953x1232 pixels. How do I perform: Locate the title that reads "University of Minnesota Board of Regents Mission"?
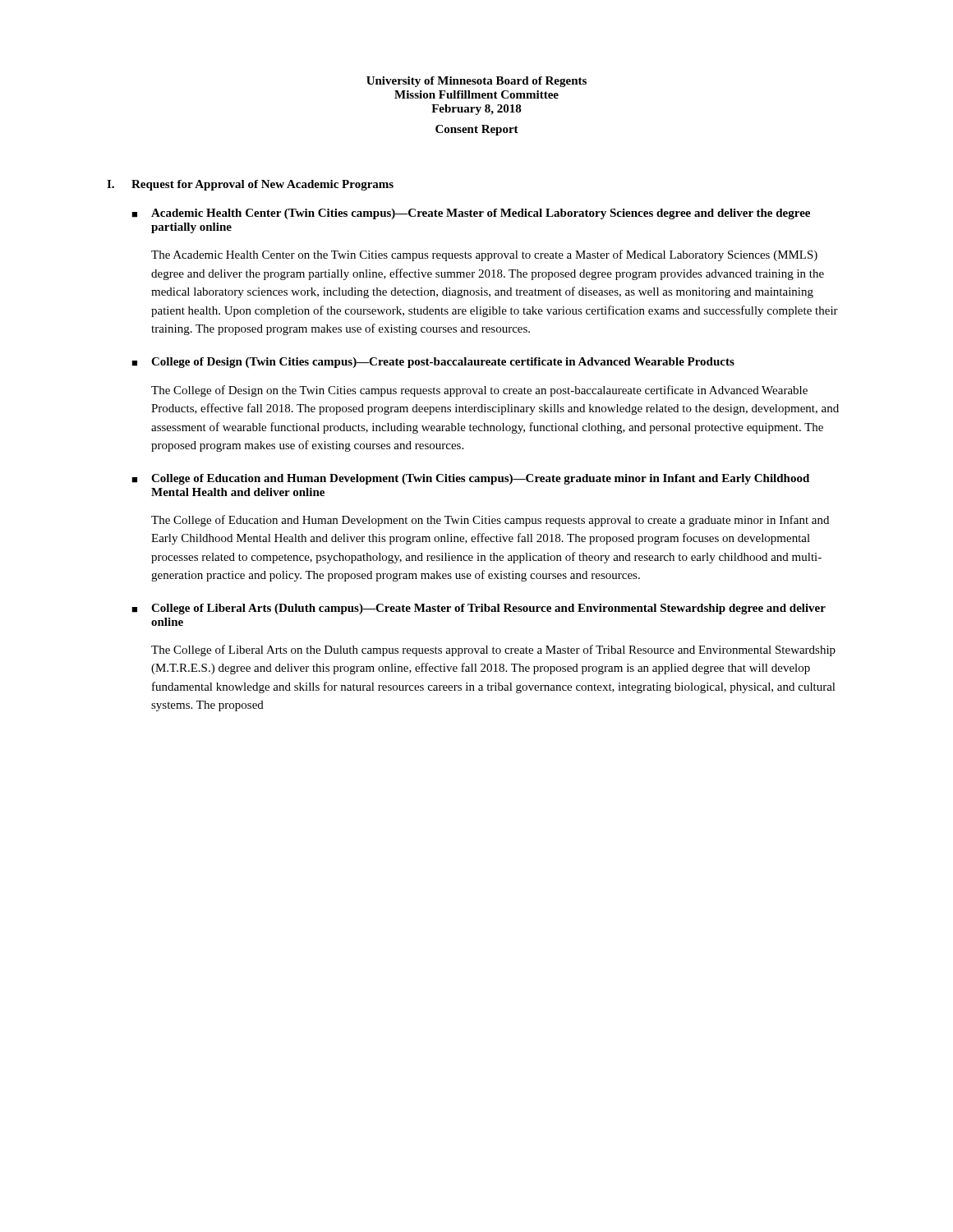tap(476, 94)
